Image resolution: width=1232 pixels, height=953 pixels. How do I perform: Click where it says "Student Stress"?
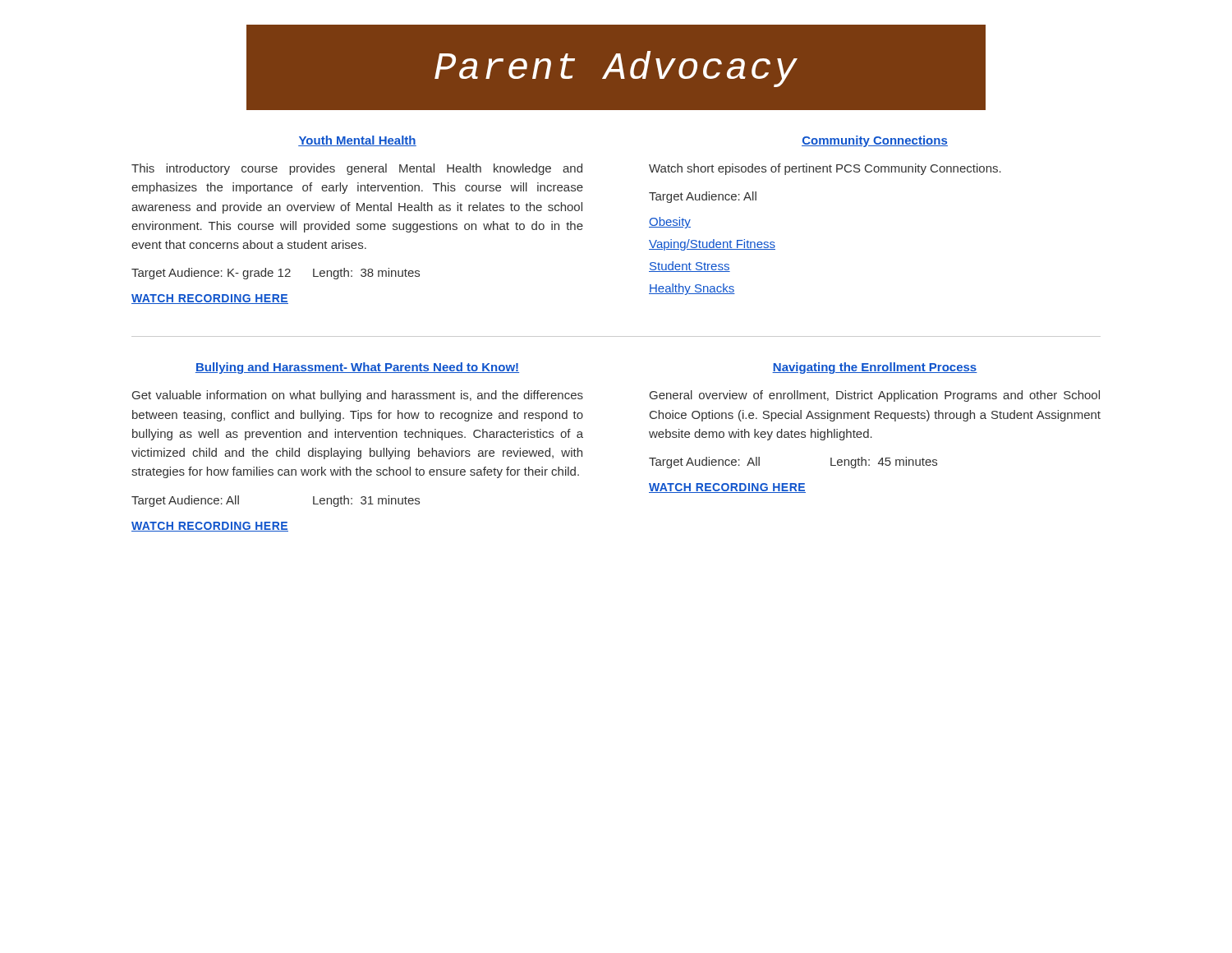pos(689,266)
